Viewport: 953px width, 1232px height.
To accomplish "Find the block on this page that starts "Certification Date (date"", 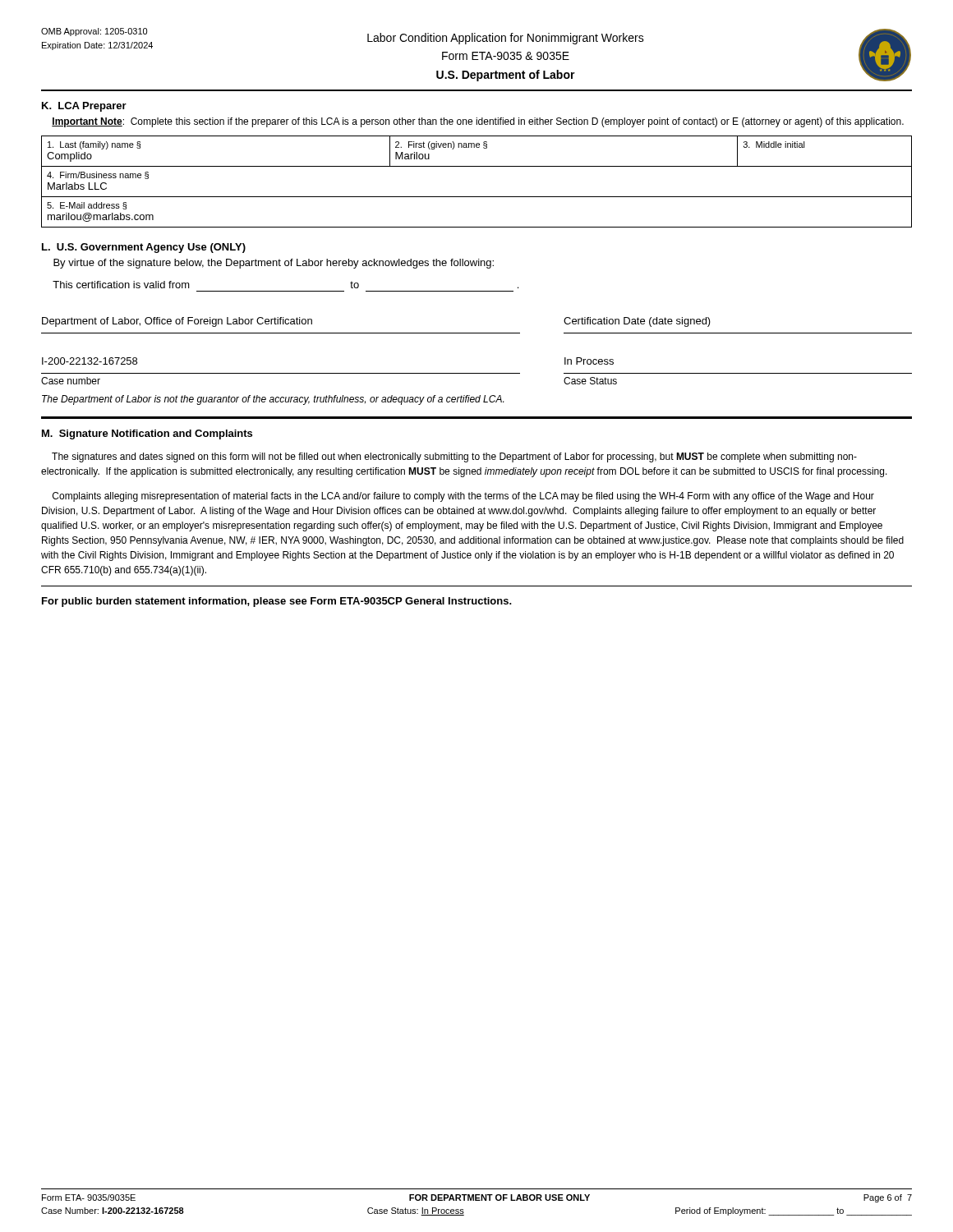I will click(x=738, y=330).
